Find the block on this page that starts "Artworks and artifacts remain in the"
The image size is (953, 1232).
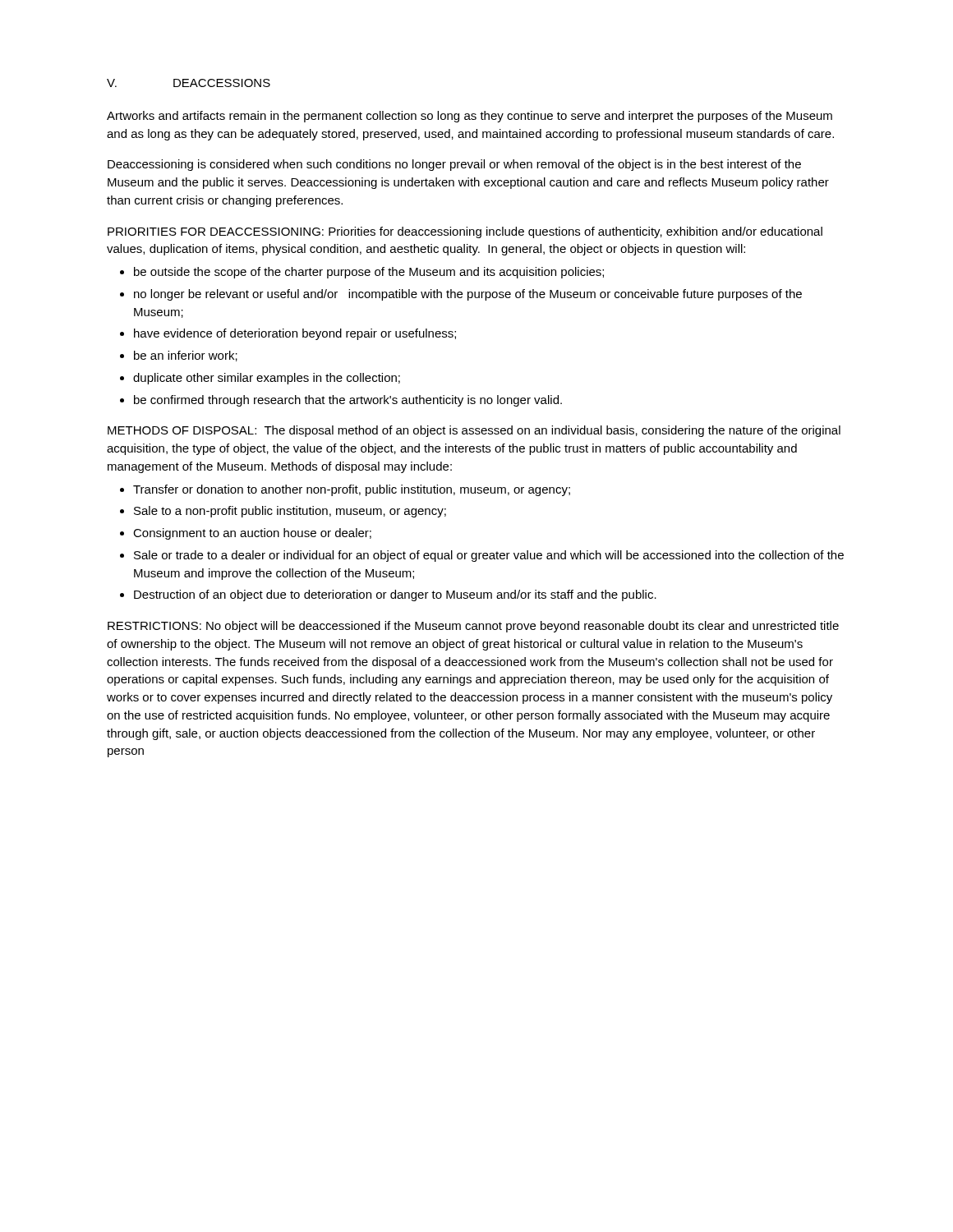pyautogui.click(x=471, y=124)
